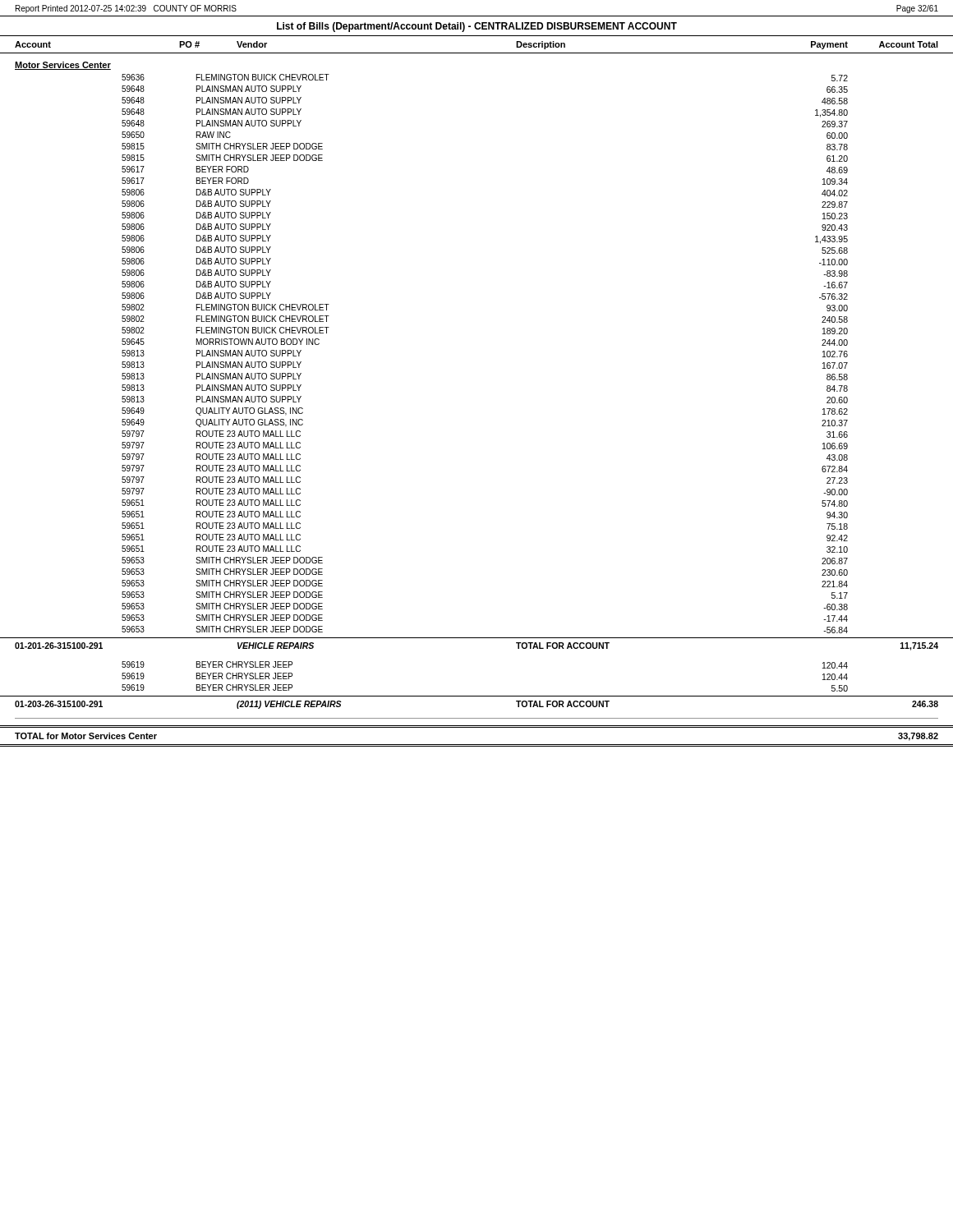Select the text block starting "Motor Services Center"
953x1232 pixels.
pos(63,65)
